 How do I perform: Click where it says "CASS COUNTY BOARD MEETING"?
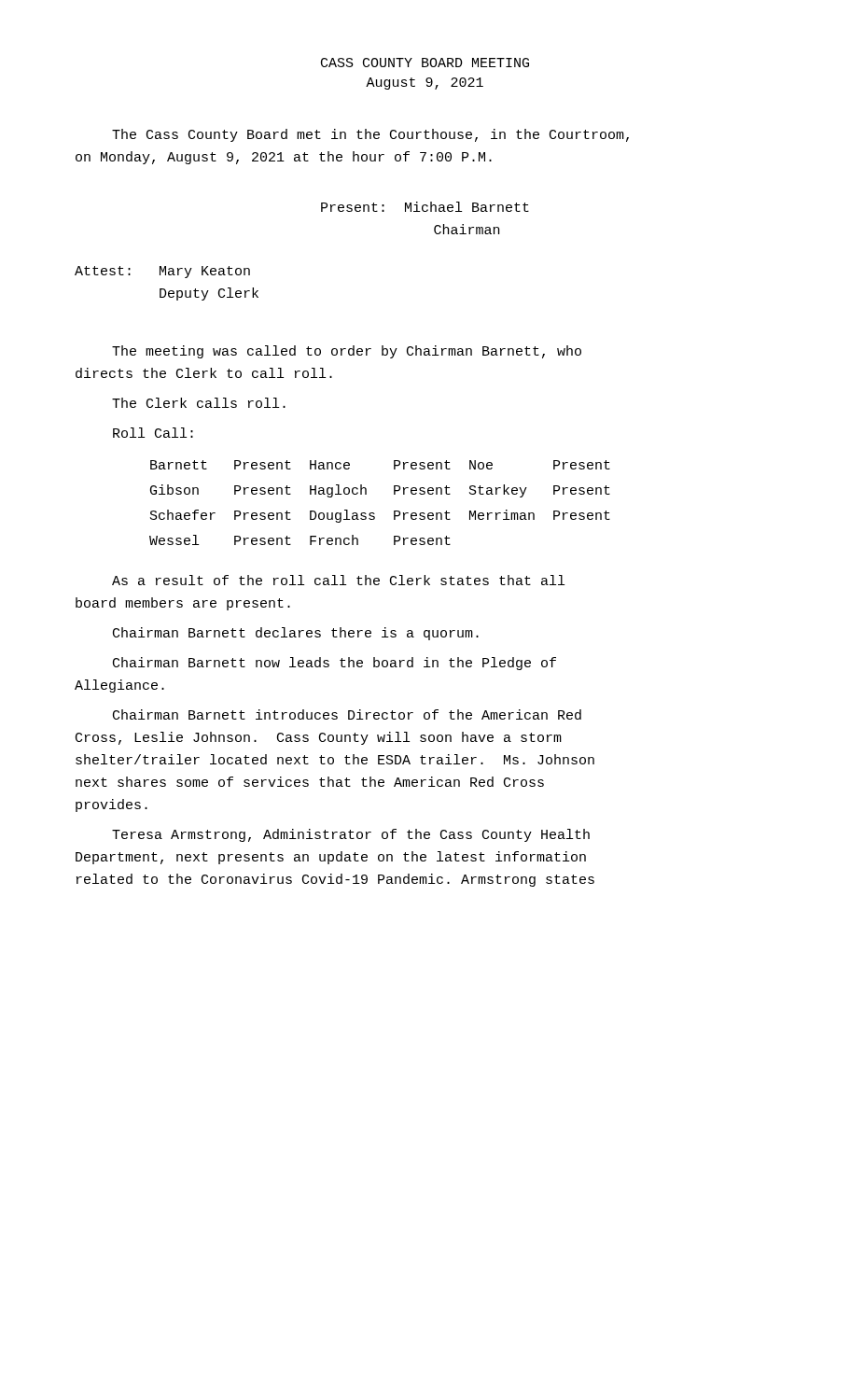coord(425,64)
